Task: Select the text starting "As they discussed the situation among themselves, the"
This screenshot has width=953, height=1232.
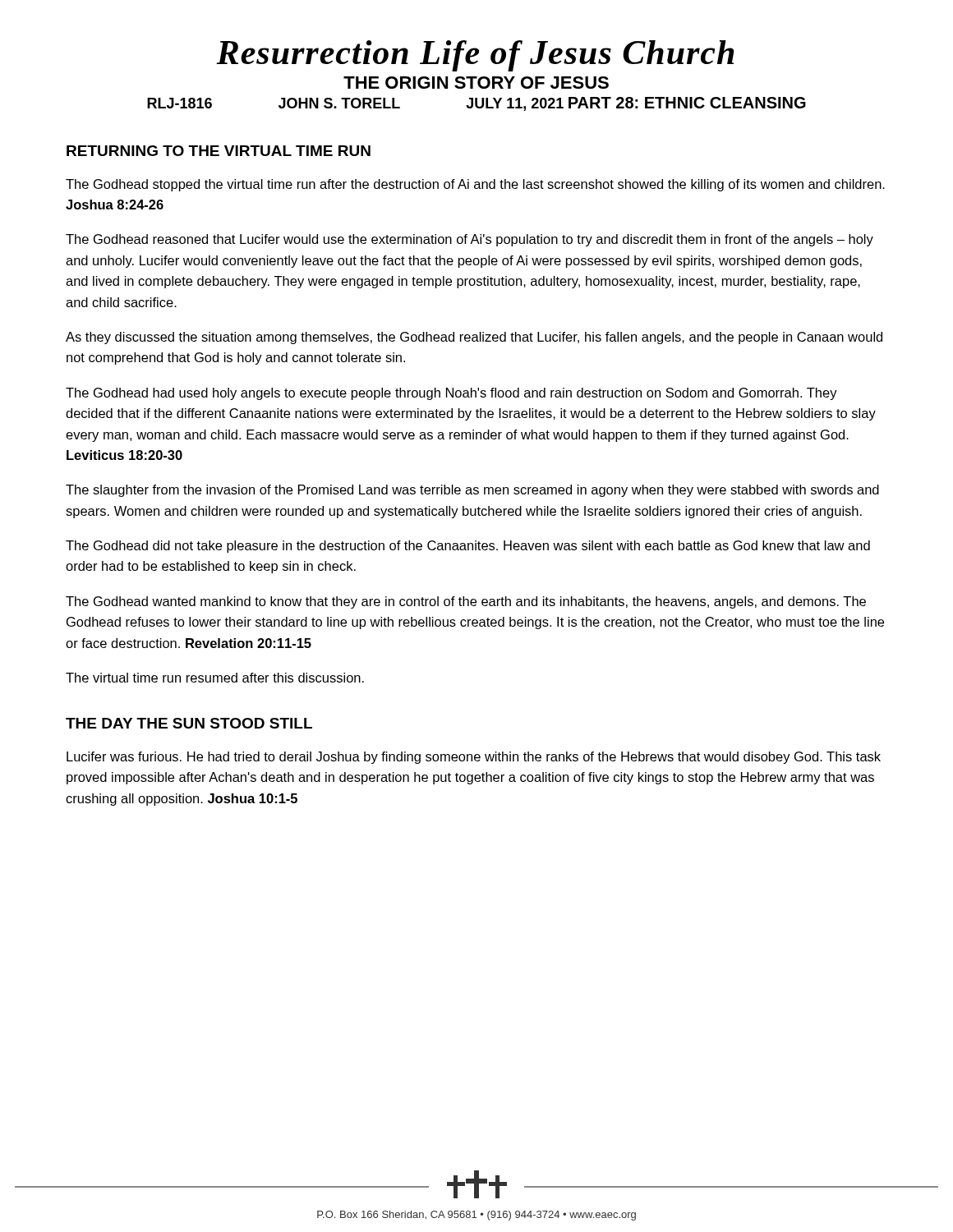Action: (476, 348)
